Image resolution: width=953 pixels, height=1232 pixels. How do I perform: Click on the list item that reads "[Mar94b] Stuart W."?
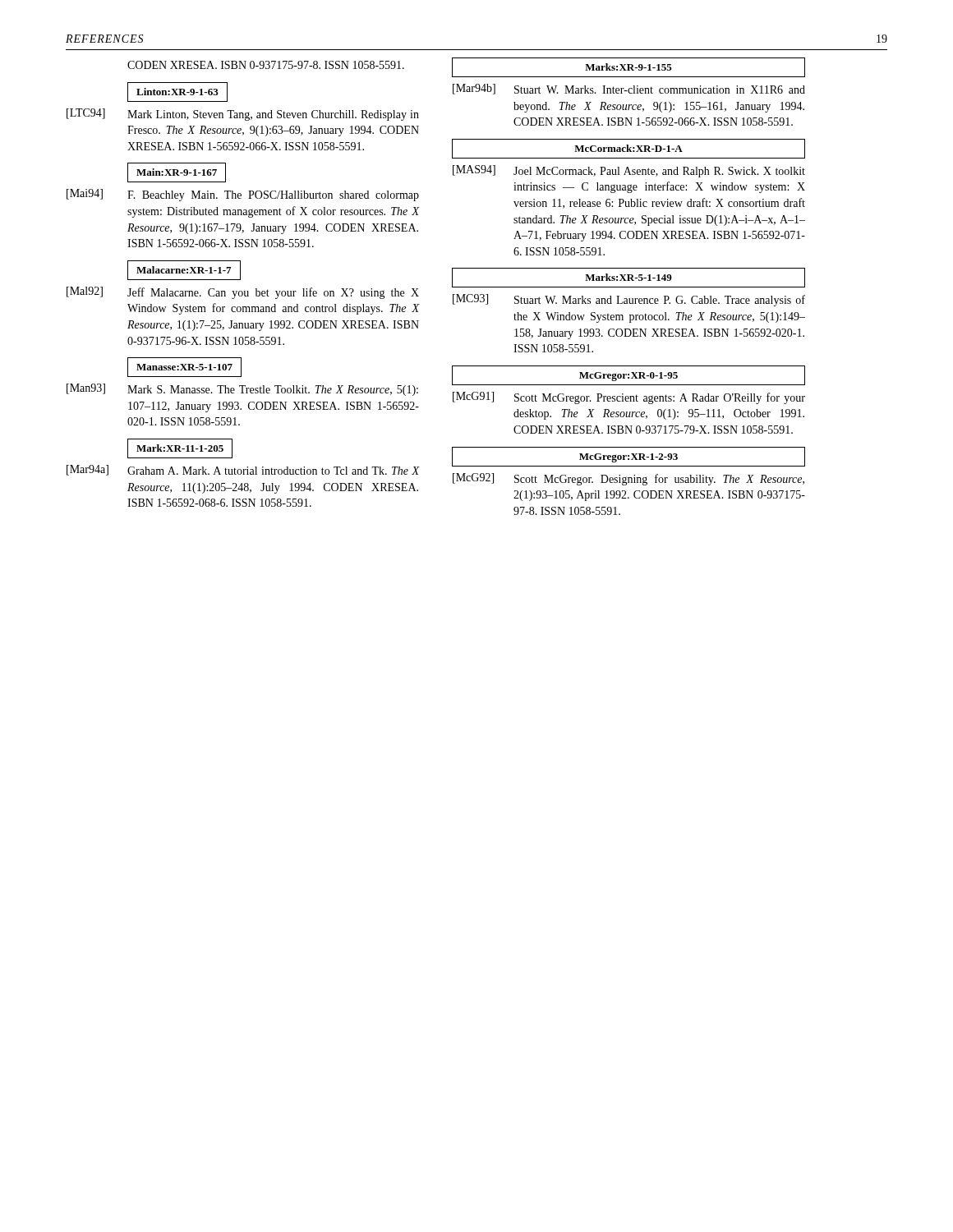[x=628, y=106]
